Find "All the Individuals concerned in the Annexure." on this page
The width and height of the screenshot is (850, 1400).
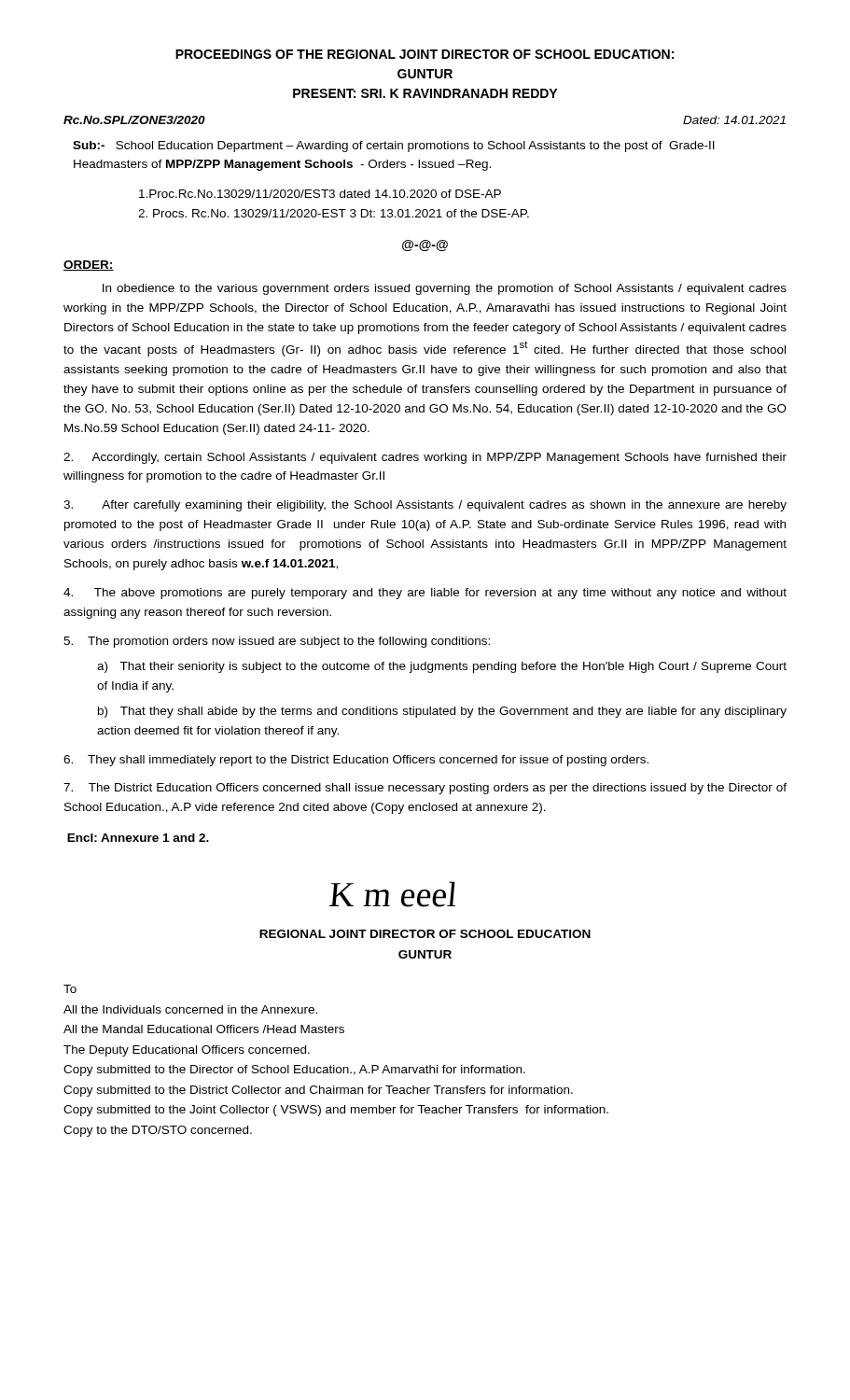pos(191,1009)
